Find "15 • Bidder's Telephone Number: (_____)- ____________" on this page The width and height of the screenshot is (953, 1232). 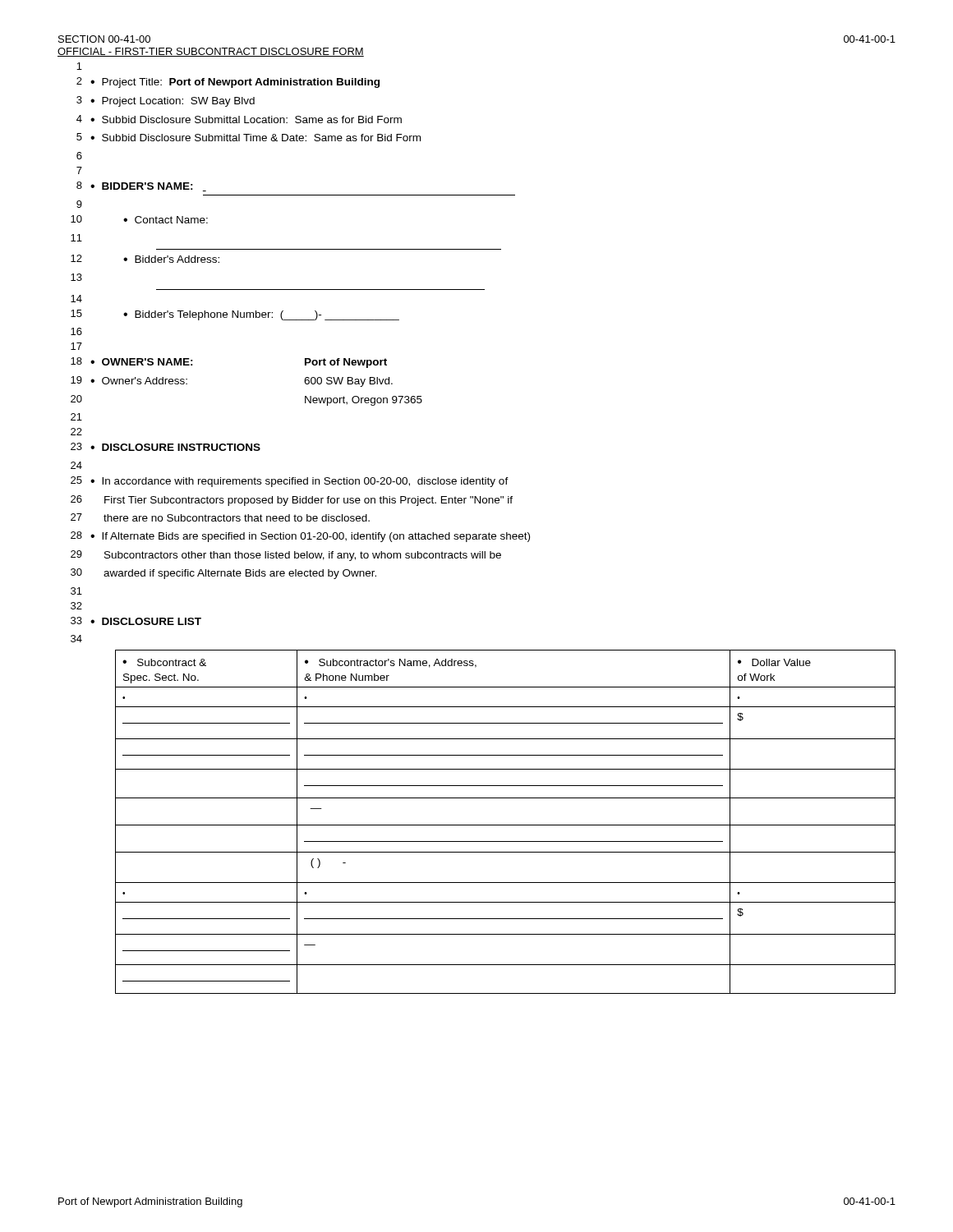pyautogui.click(x=235, y=315)
